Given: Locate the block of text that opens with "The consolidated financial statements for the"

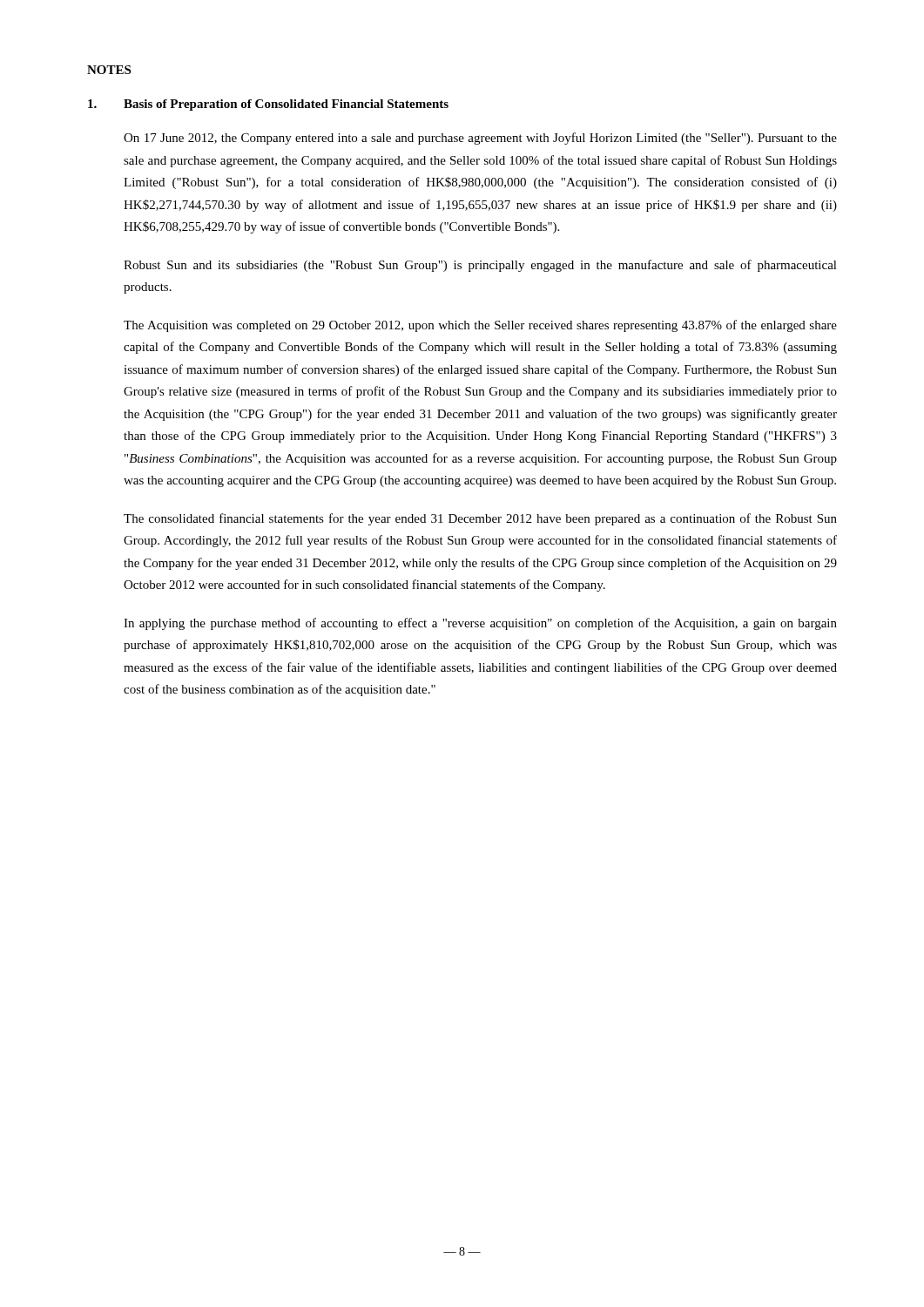Looking at the screenshot, I should [x=480, y=551].
